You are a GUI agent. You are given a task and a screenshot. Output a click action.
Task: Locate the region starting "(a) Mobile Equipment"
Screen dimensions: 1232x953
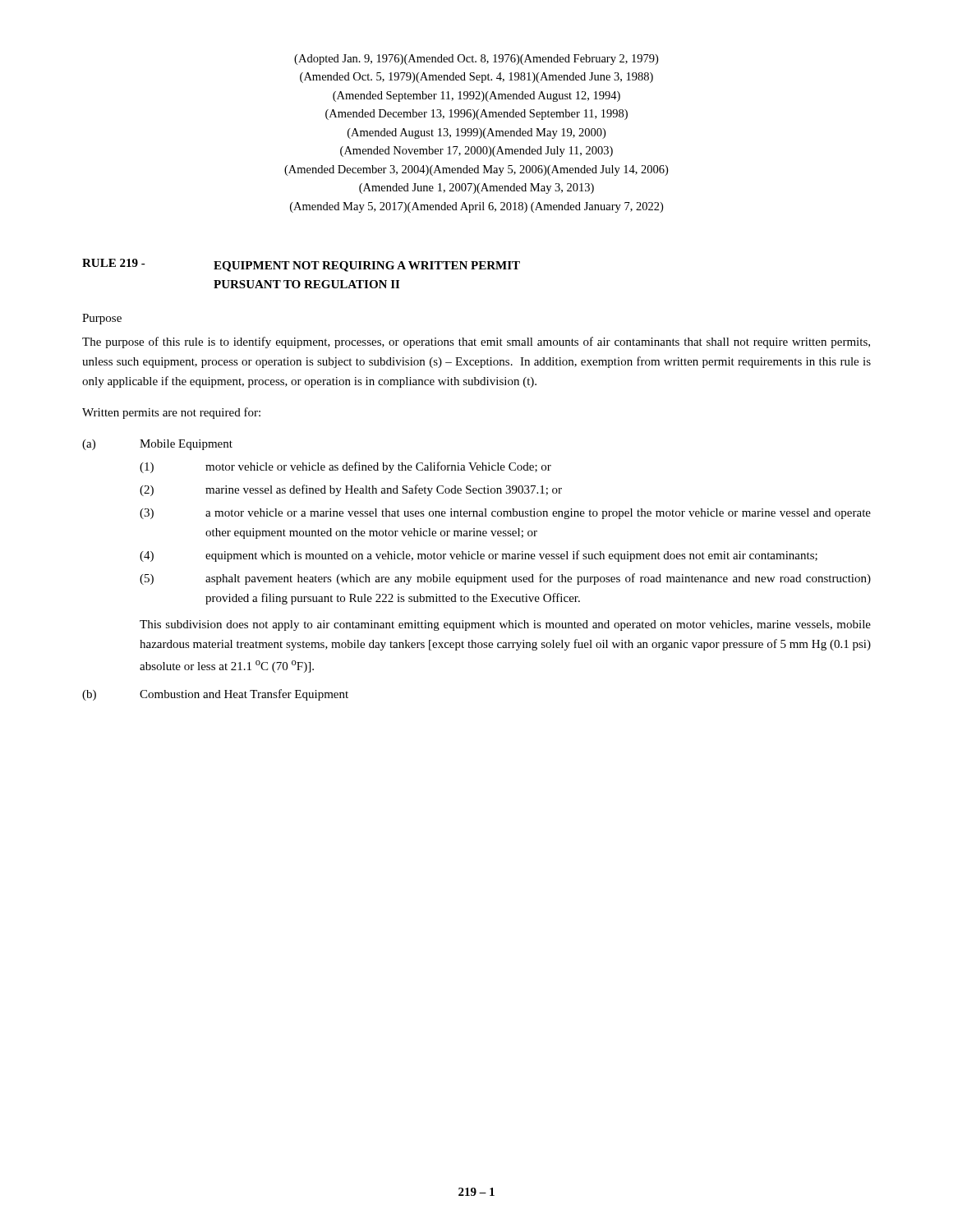coord(157,445)
